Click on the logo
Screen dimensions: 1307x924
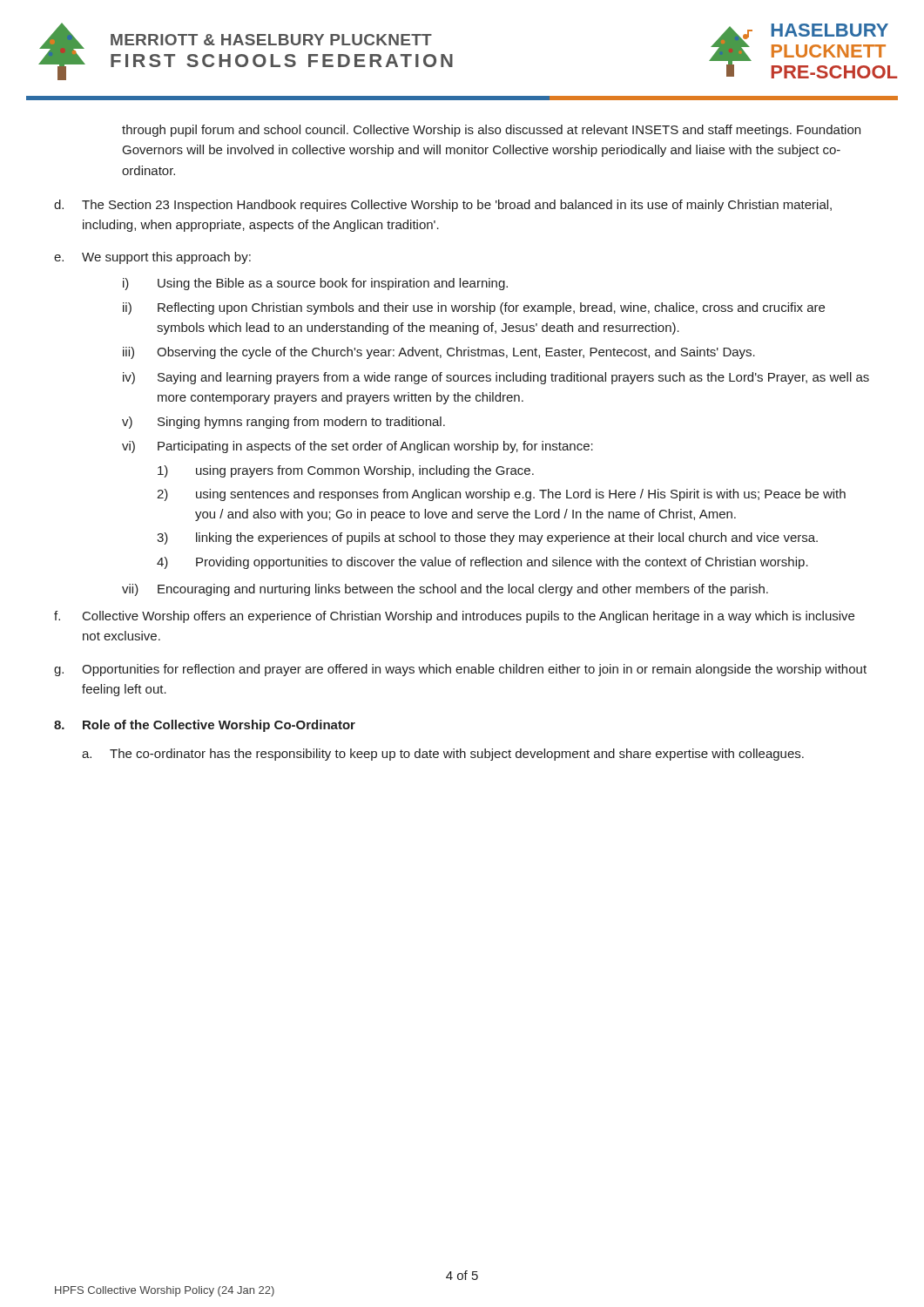click(x=462, y=44)
